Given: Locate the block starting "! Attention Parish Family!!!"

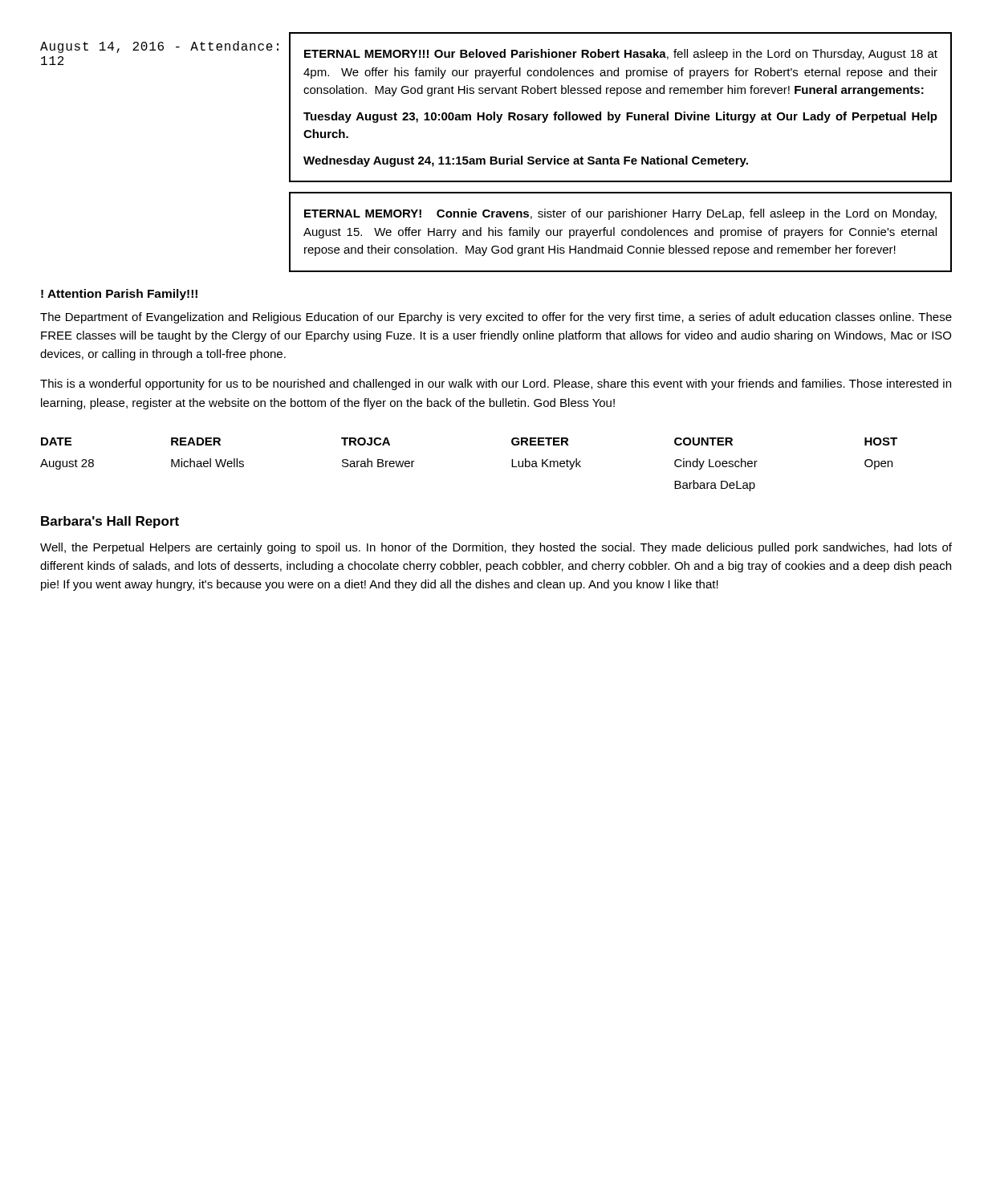Looking at the screenshot, I should coord(119,295).
